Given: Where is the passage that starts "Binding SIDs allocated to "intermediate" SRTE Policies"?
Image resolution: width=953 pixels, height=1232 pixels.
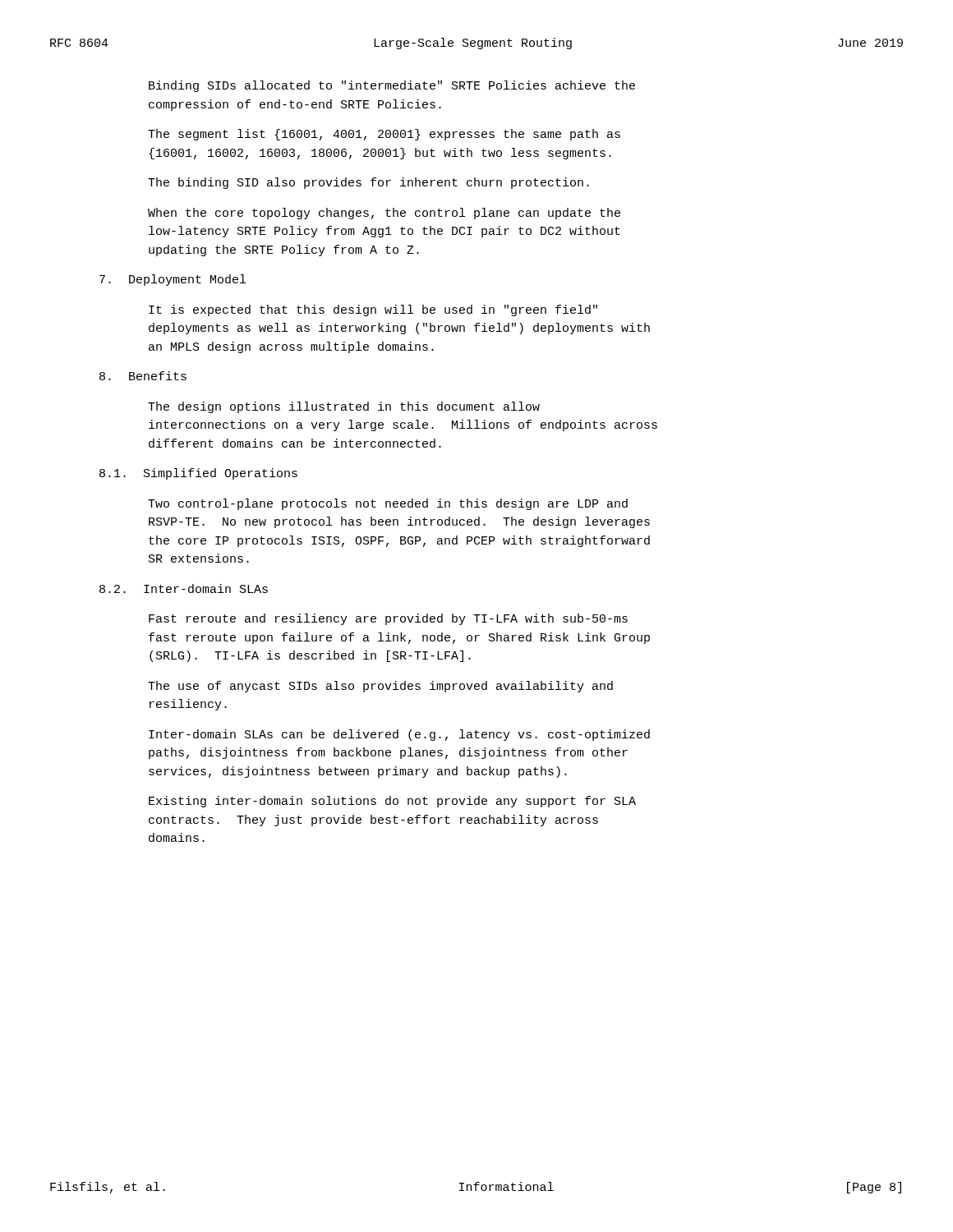Looking at the screenshot, I should pos(392,96).
